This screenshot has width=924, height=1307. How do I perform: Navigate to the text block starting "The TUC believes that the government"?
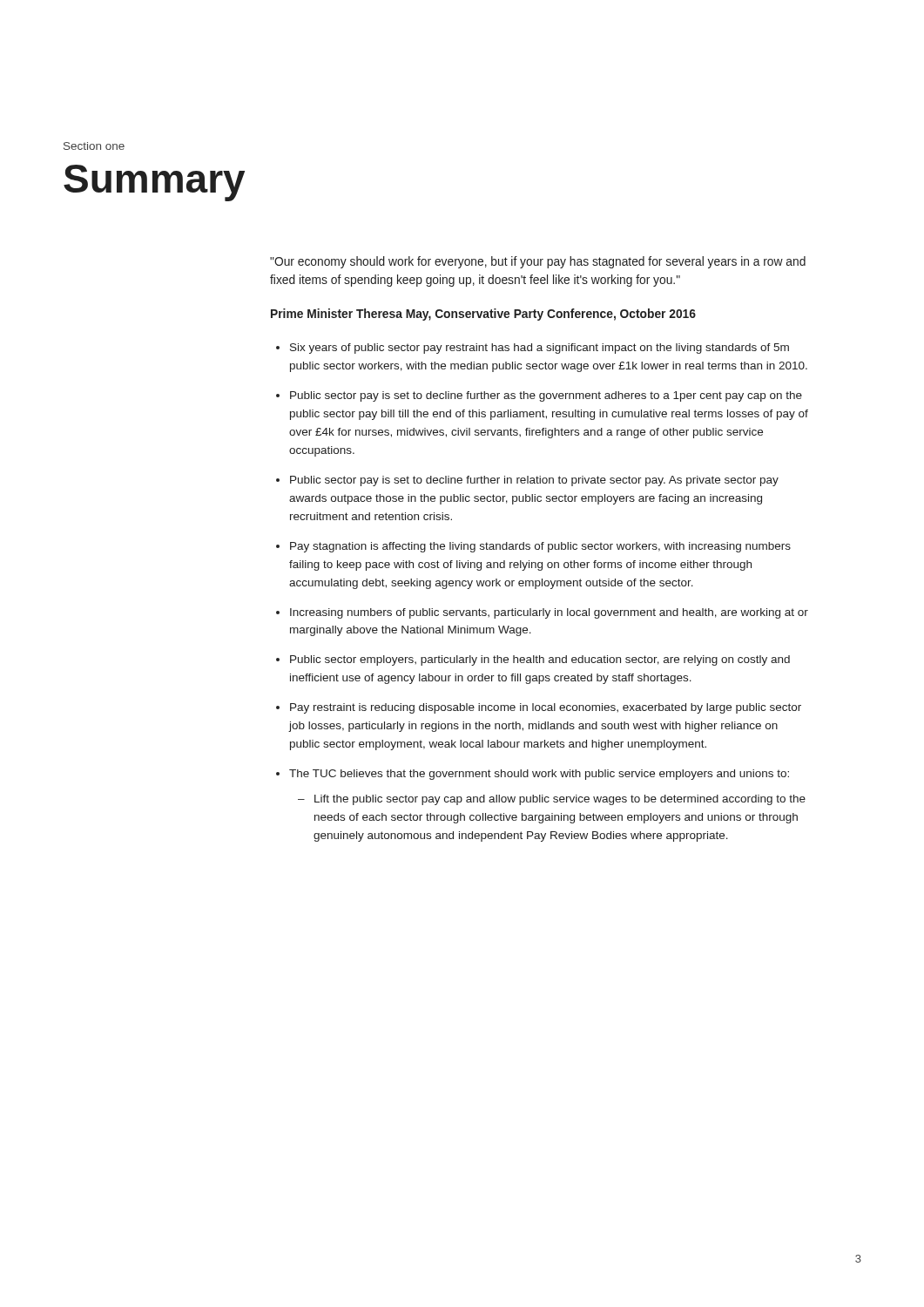pos(550,806)
